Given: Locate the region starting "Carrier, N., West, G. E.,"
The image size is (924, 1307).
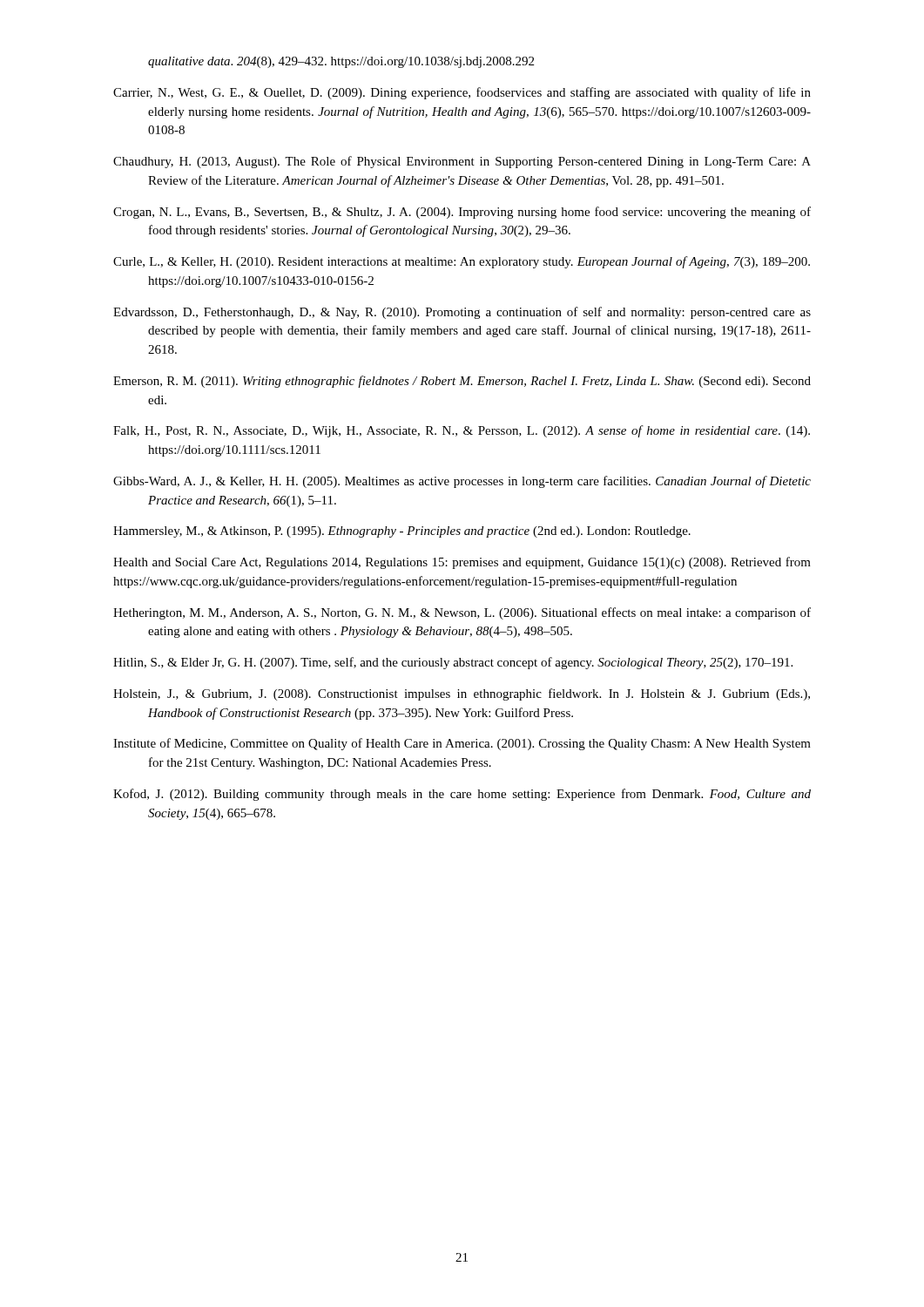Looking at the screenshot, I should click(x=462, y=111).
